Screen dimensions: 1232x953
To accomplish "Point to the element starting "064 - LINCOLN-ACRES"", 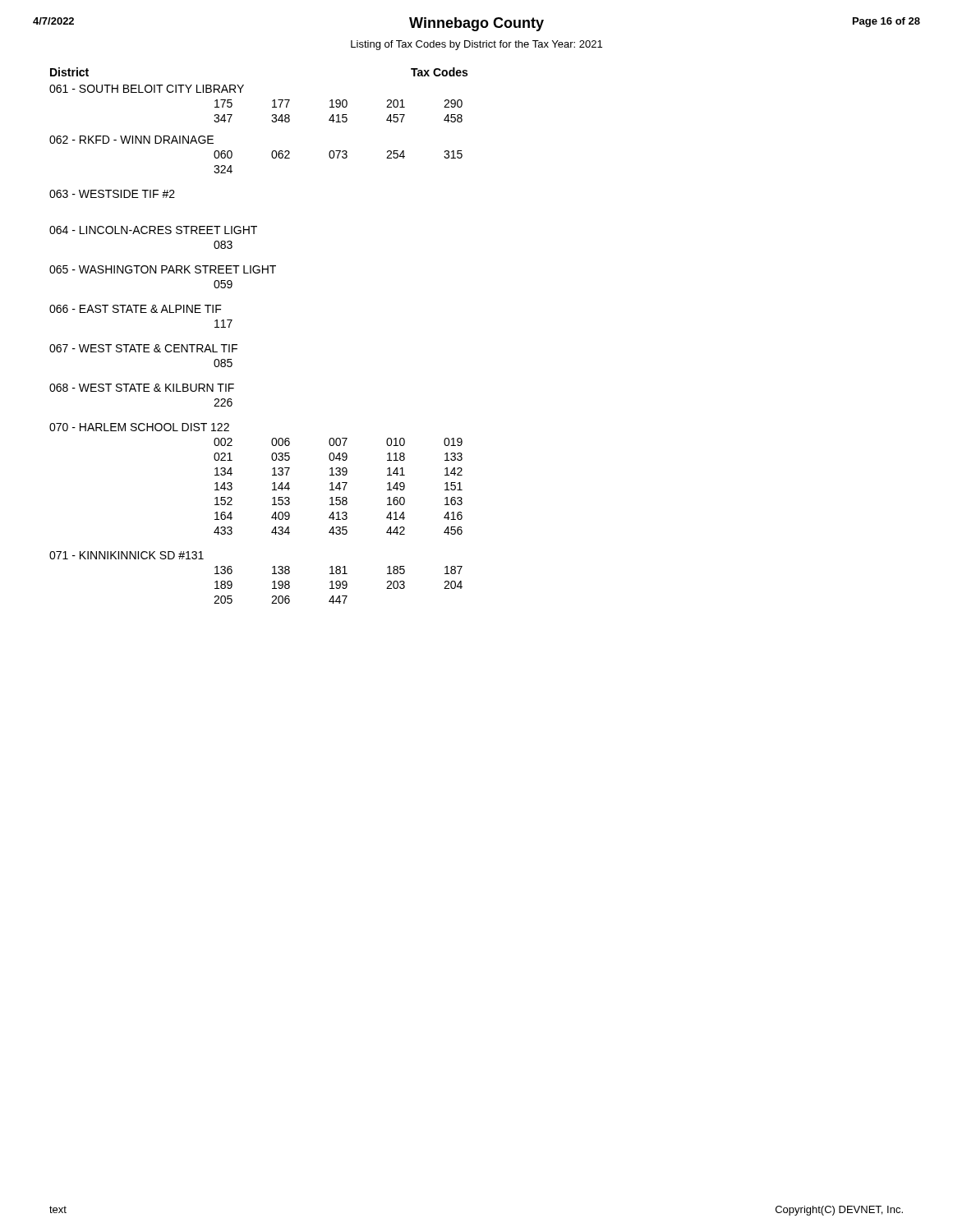I will (153, 230).
